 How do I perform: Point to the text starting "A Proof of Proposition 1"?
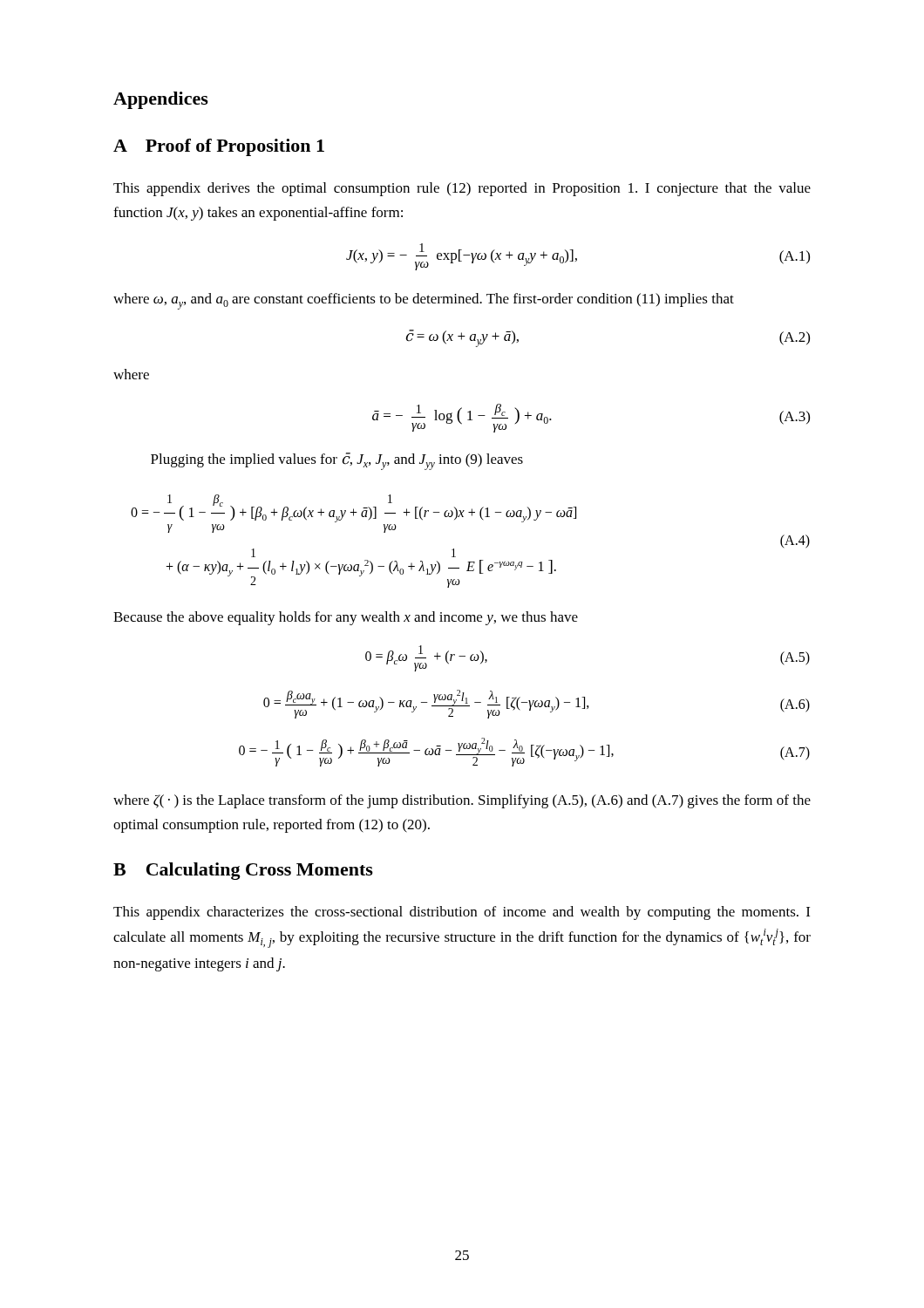(x=219, y=145)
